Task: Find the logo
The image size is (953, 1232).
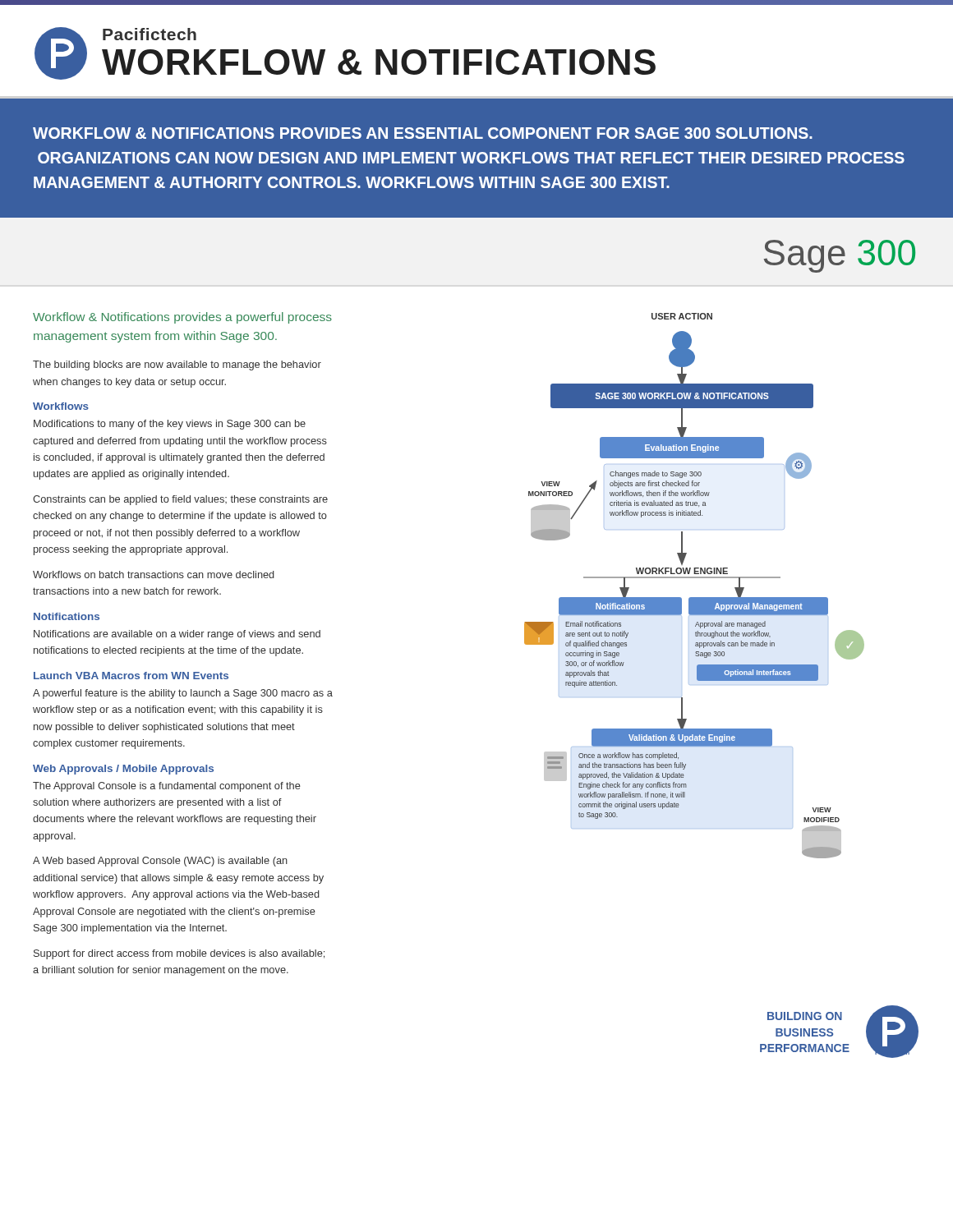Action: 892,1033
